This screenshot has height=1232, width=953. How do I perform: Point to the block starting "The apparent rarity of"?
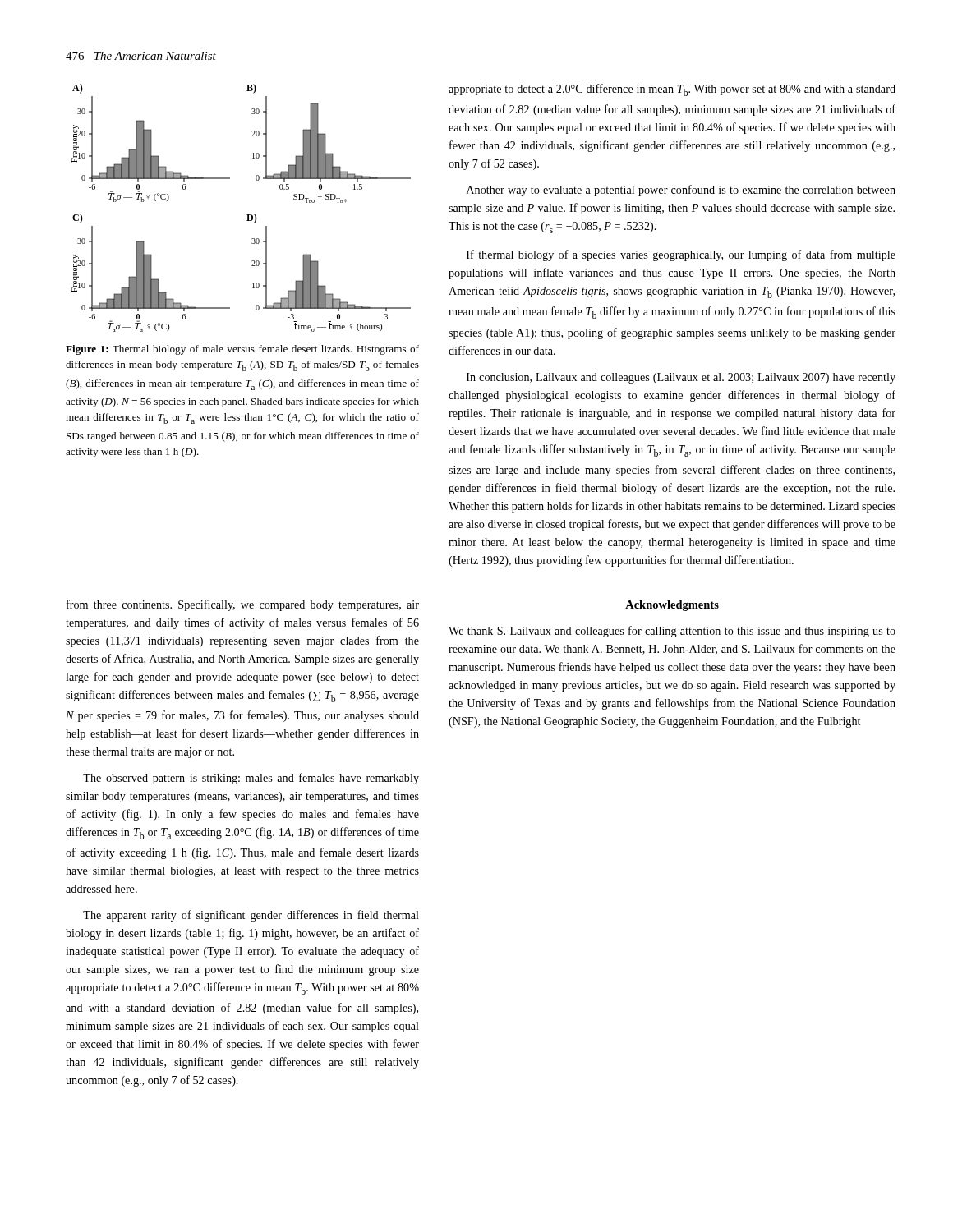point(242,998)
